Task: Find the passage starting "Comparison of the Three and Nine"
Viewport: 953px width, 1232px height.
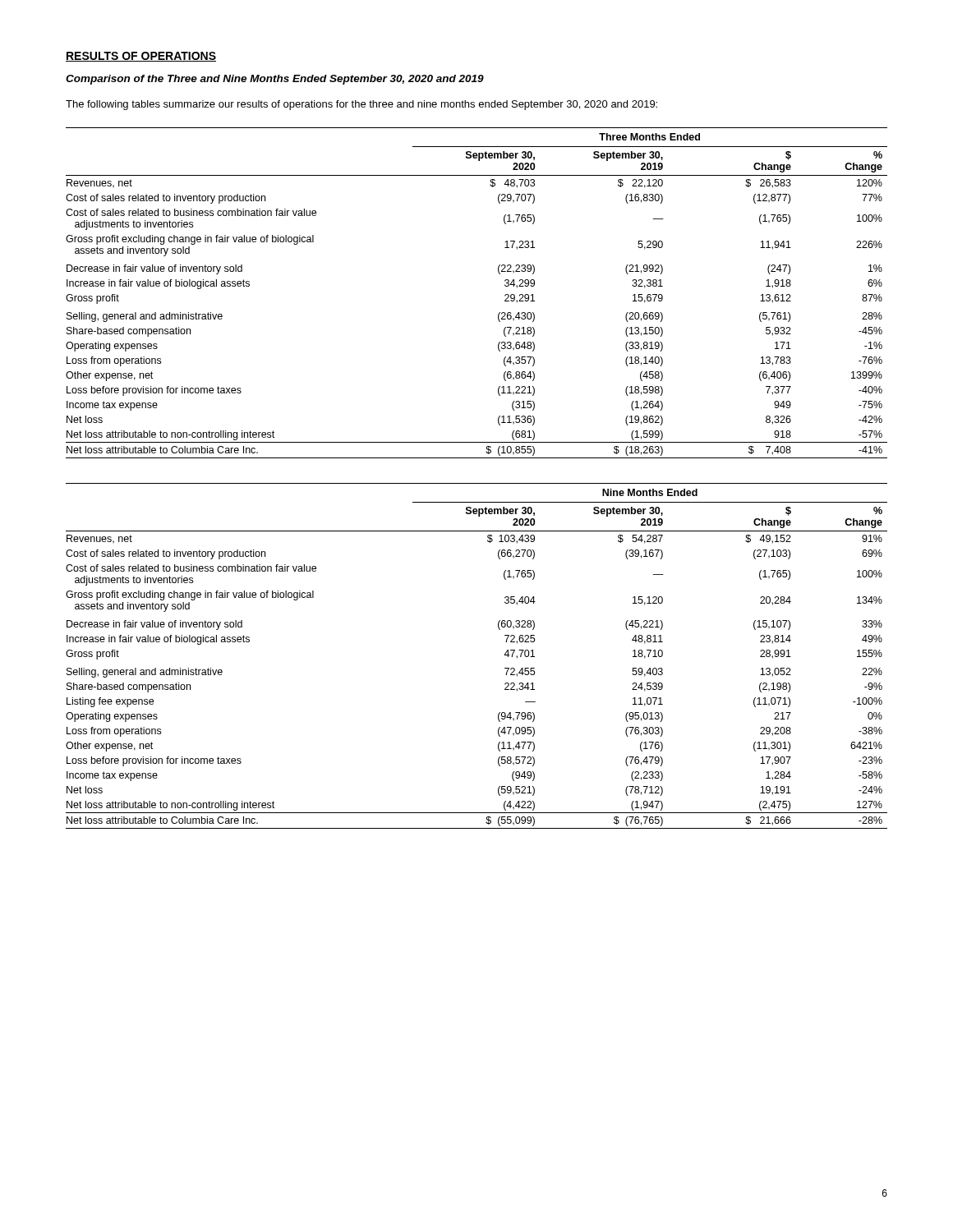Action: pos(476,78)
